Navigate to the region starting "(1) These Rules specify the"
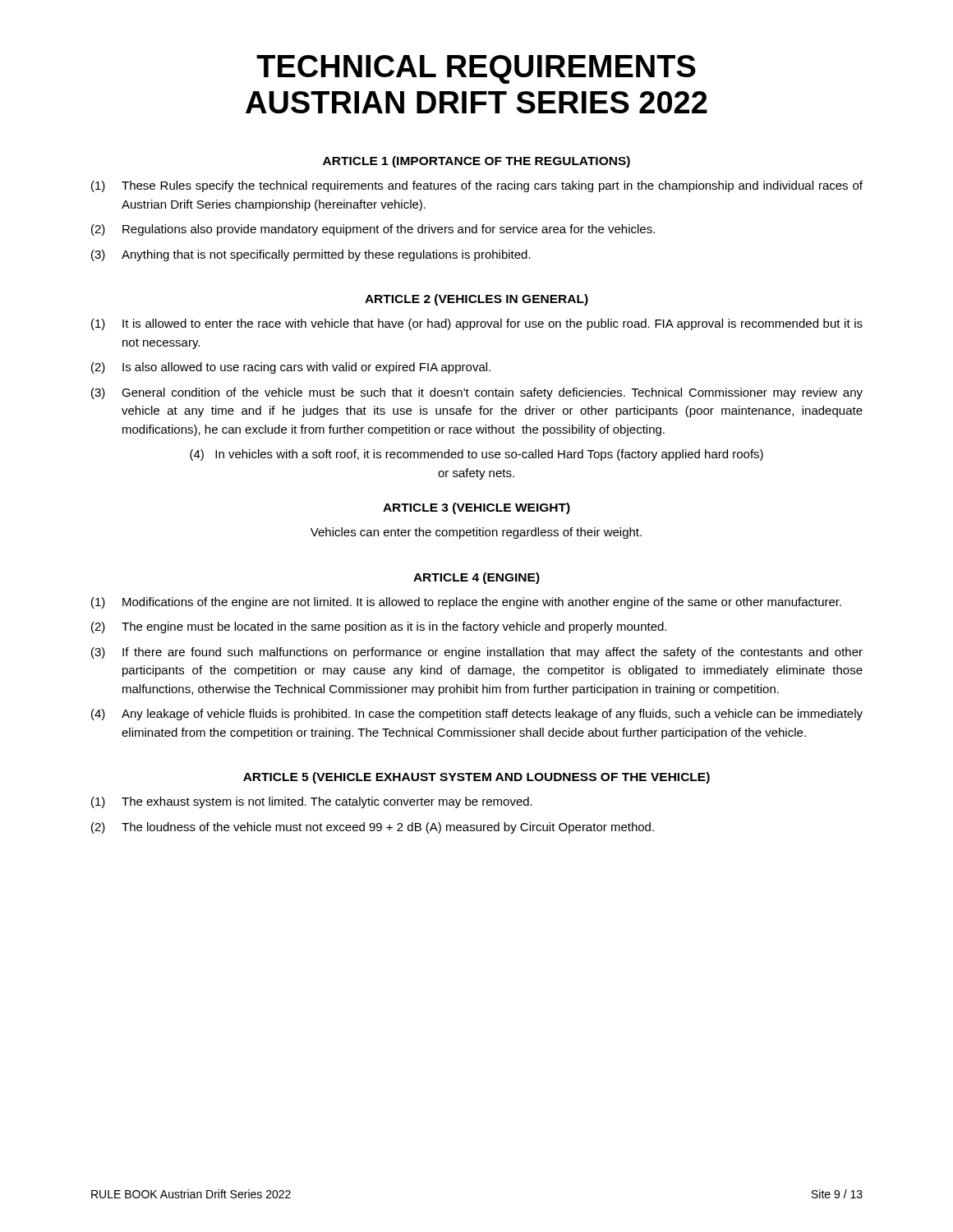953x1232 pixels. pyautogui.click(x=476, y=195)
